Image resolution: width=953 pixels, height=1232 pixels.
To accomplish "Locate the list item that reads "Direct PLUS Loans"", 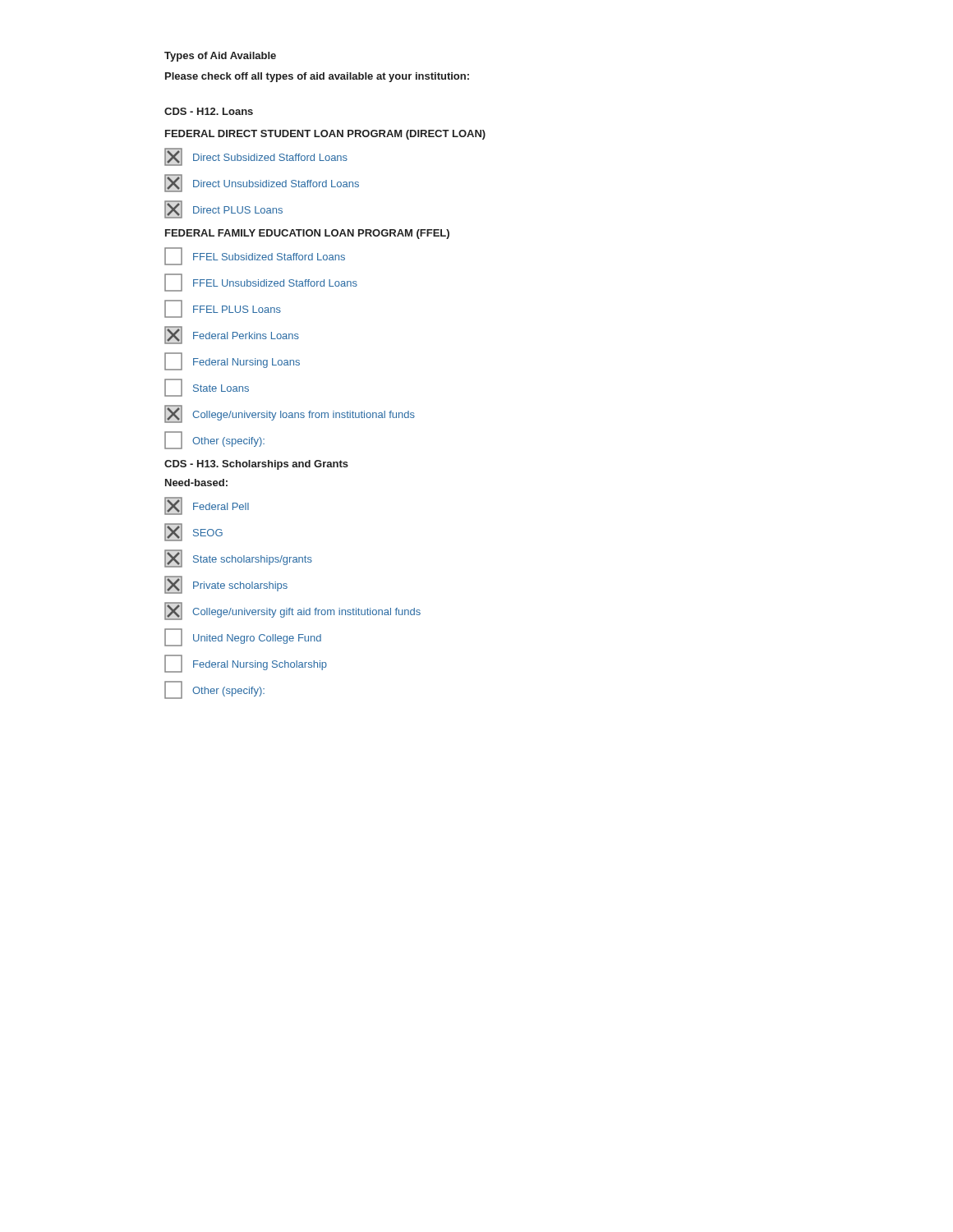I will (x=224, y=209).
